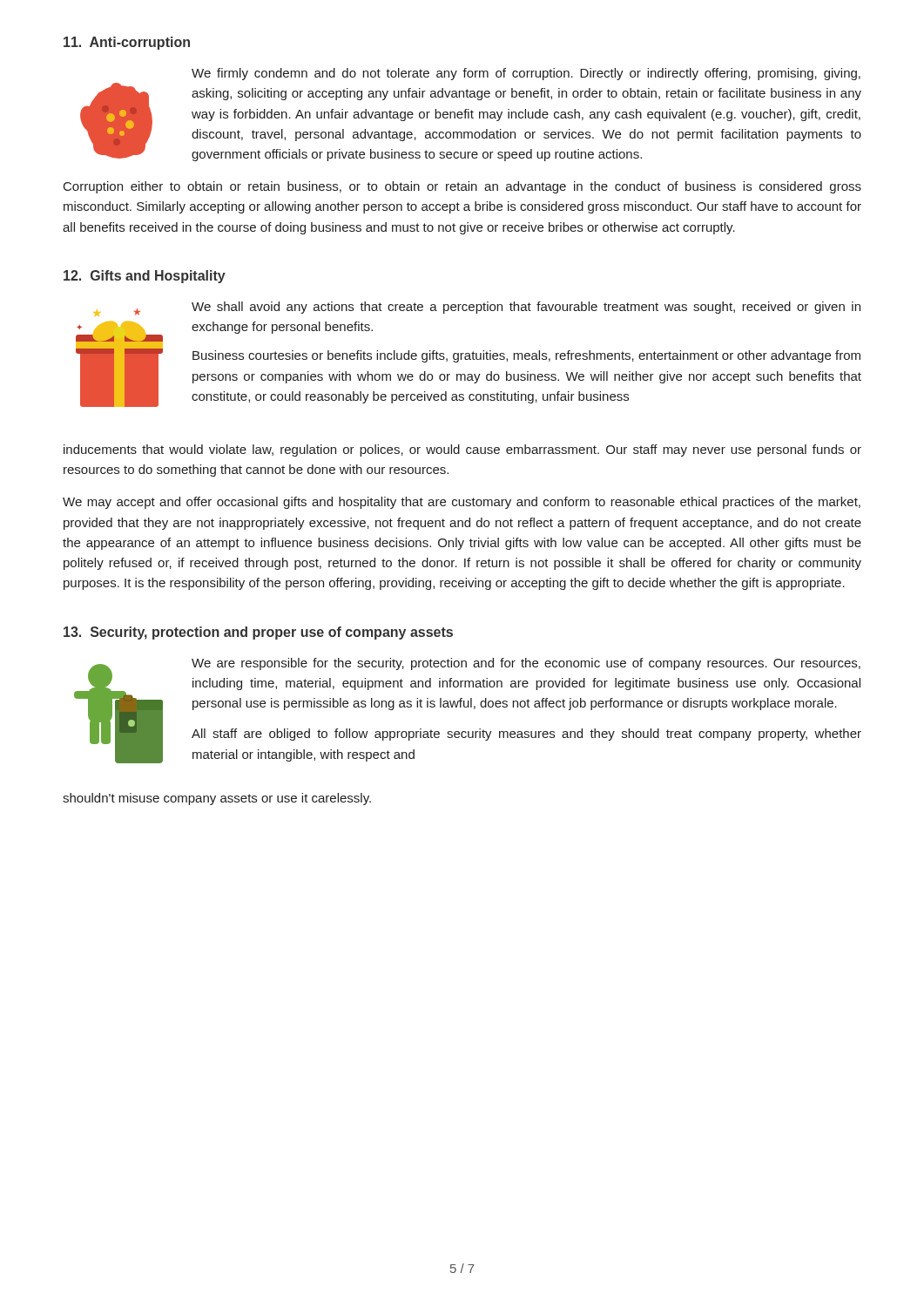This screenshot has height=1307, width=924.
Task: Navigate to the element starting "12. Gifts and"
Action: [x=144, y=276]
